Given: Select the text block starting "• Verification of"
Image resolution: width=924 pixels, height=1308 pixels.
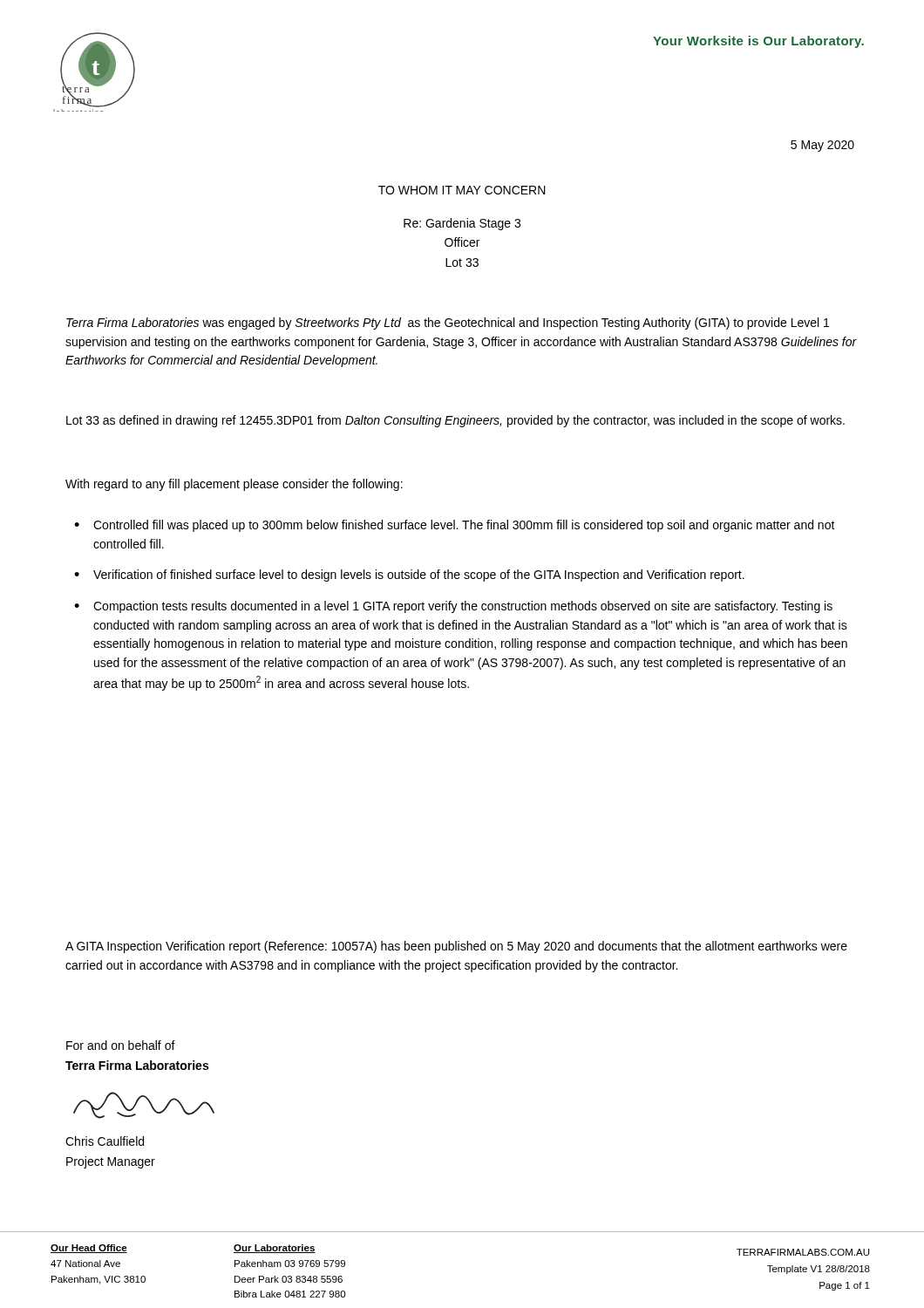Looking at the screenshot, I should pos(465,576).
